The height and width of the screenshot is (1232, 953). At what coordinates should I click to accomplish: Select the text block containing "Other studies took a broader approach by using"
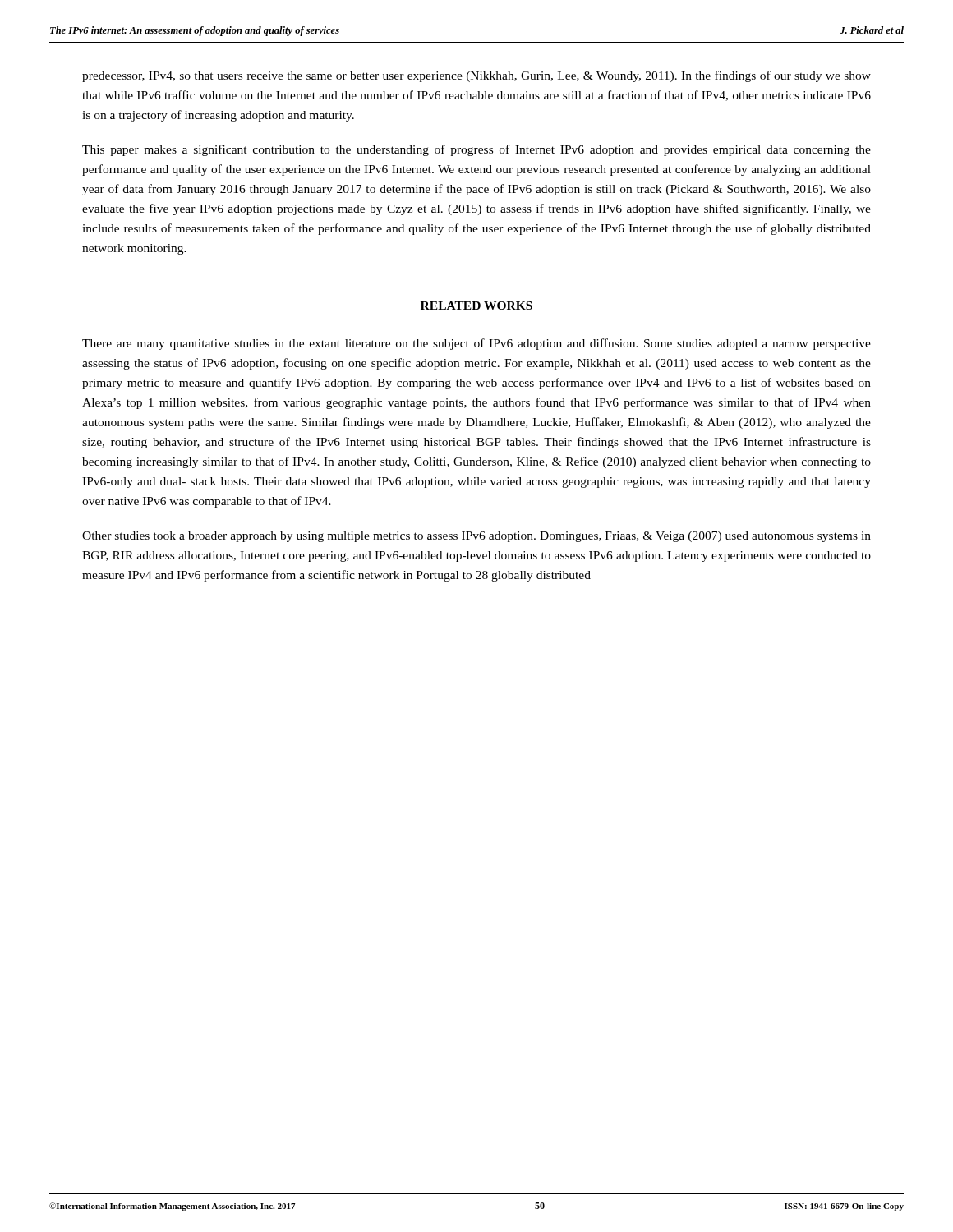click(x=476, y=555)
